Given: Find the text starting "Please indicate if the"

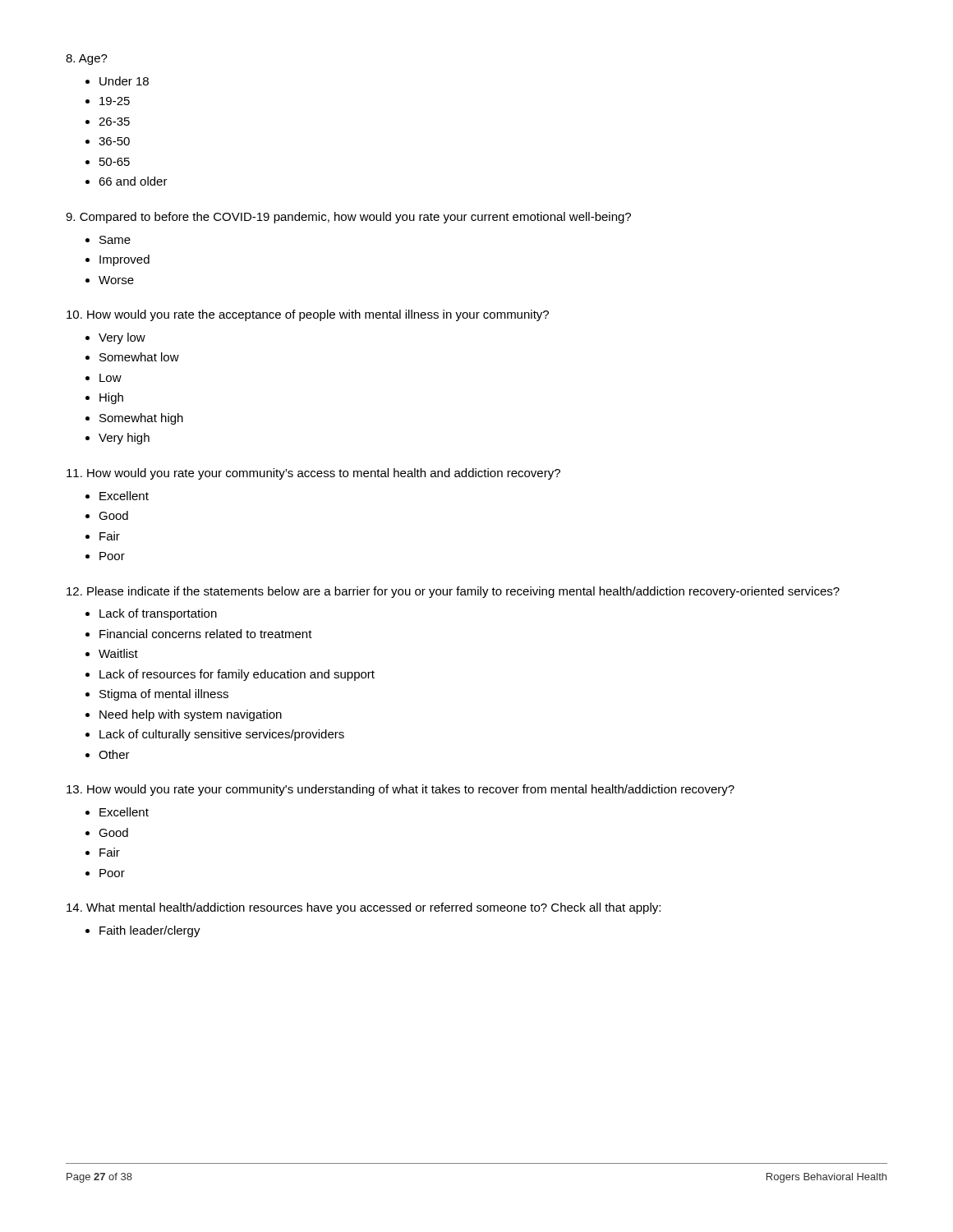Looking at the screenshot, I should click(453, 592).
